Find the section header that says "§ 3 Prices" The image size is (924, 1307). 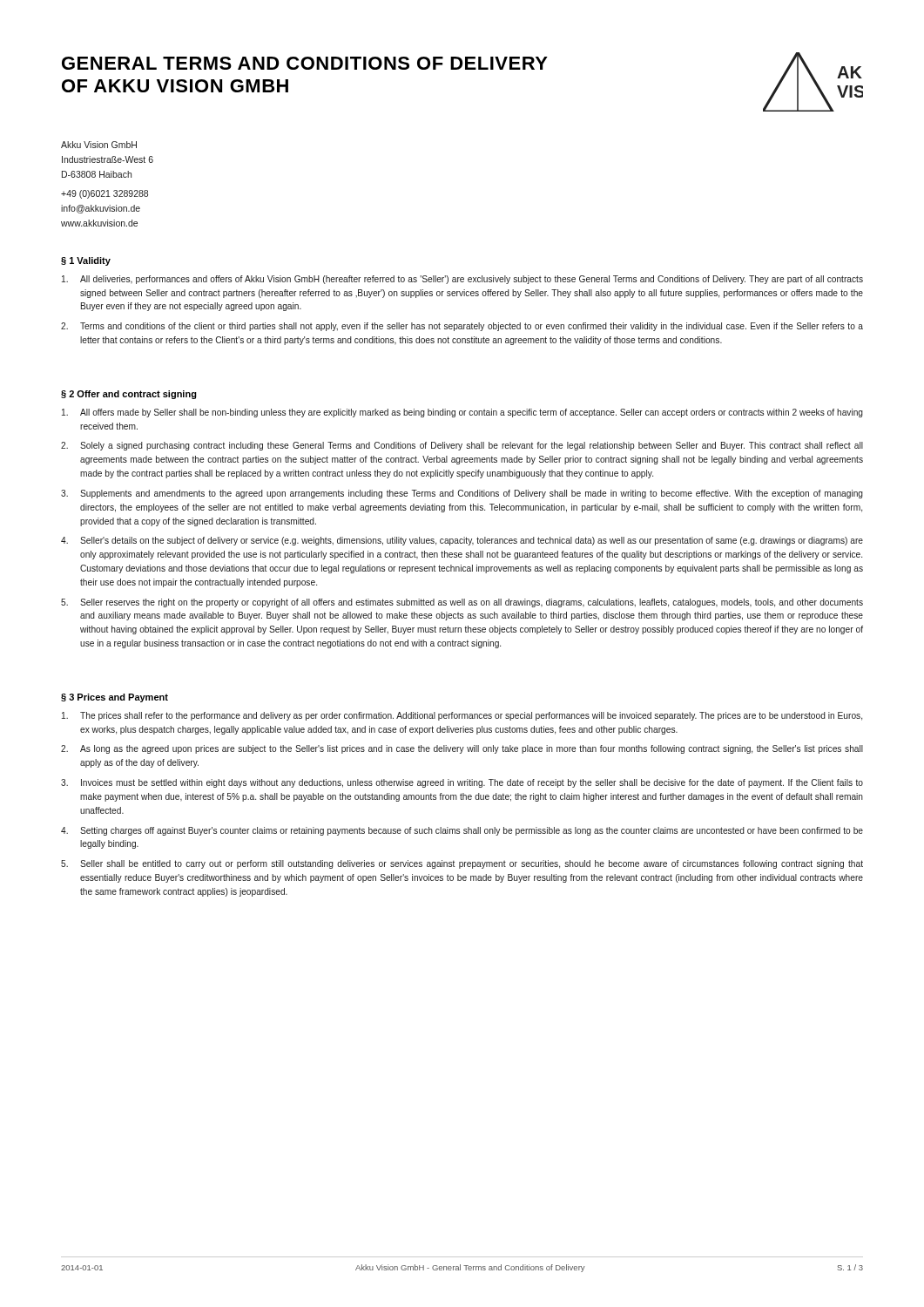click(x=114, y=697)
